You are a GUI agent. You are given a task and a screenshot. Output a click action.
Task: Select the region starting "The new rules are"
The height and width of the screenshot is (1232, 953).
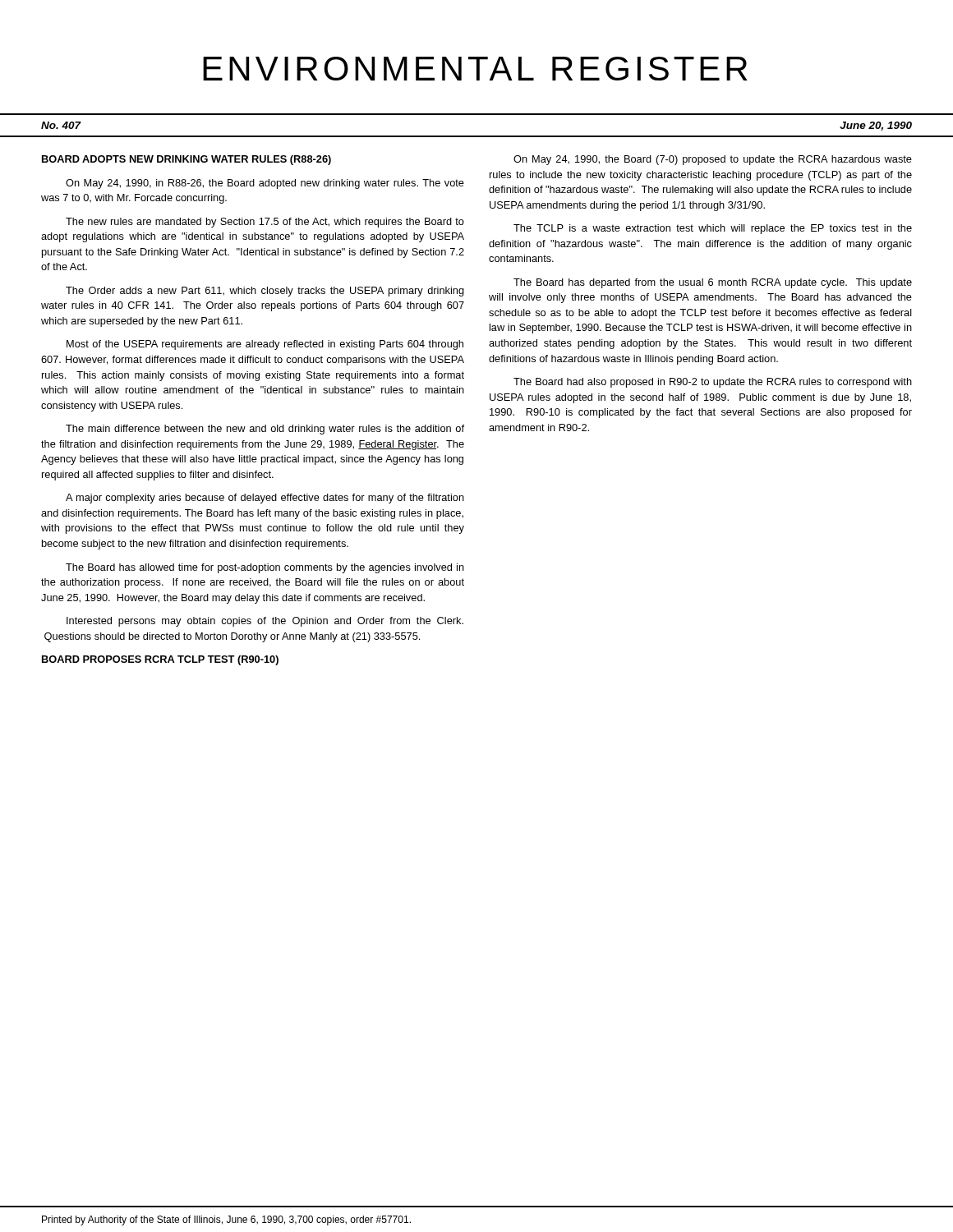point(253,245)
